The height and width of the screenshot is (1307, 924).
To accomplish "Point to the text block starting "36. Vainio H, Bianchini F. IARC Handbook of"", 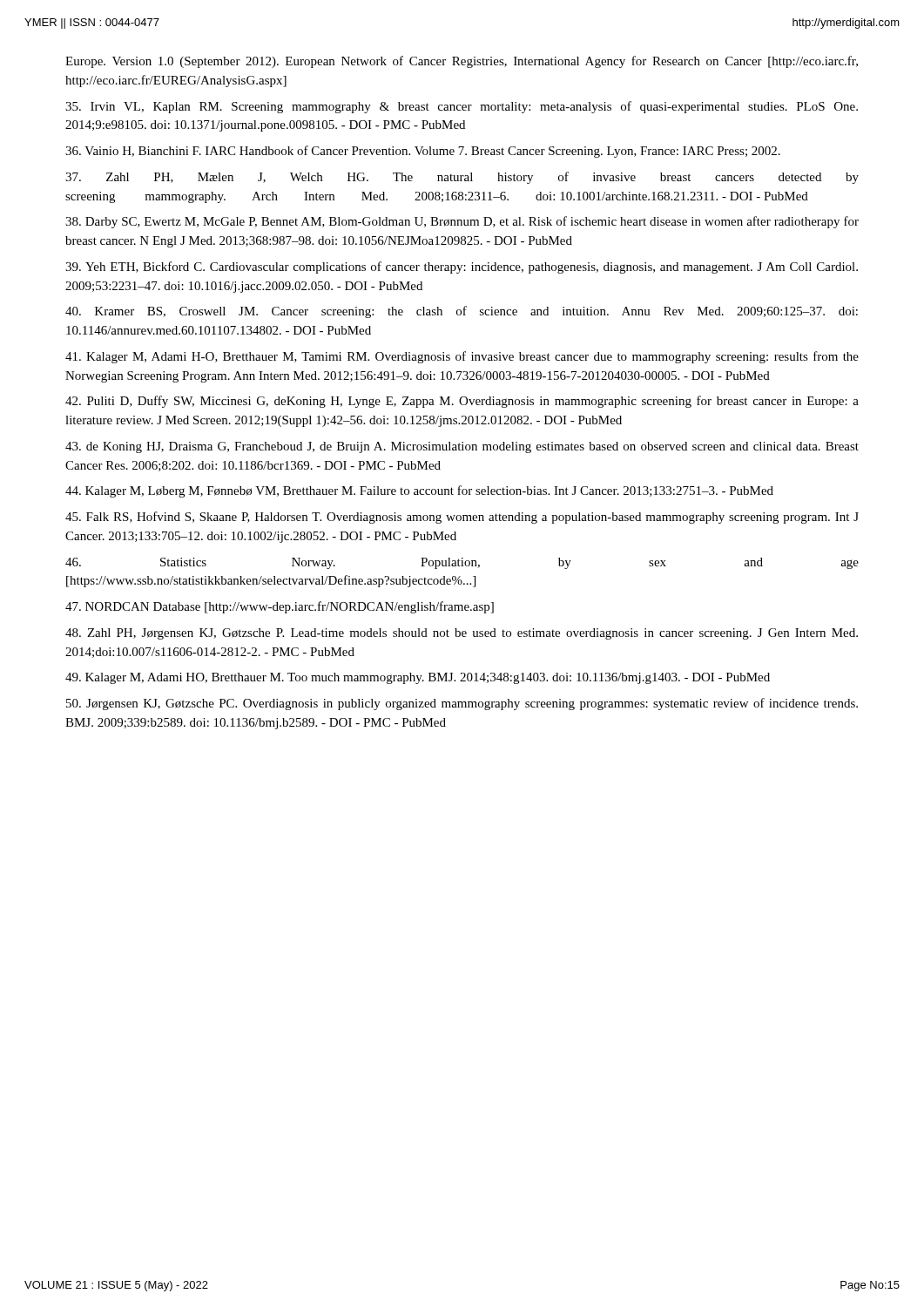I will pyautogui.click(x=423, y=151).
